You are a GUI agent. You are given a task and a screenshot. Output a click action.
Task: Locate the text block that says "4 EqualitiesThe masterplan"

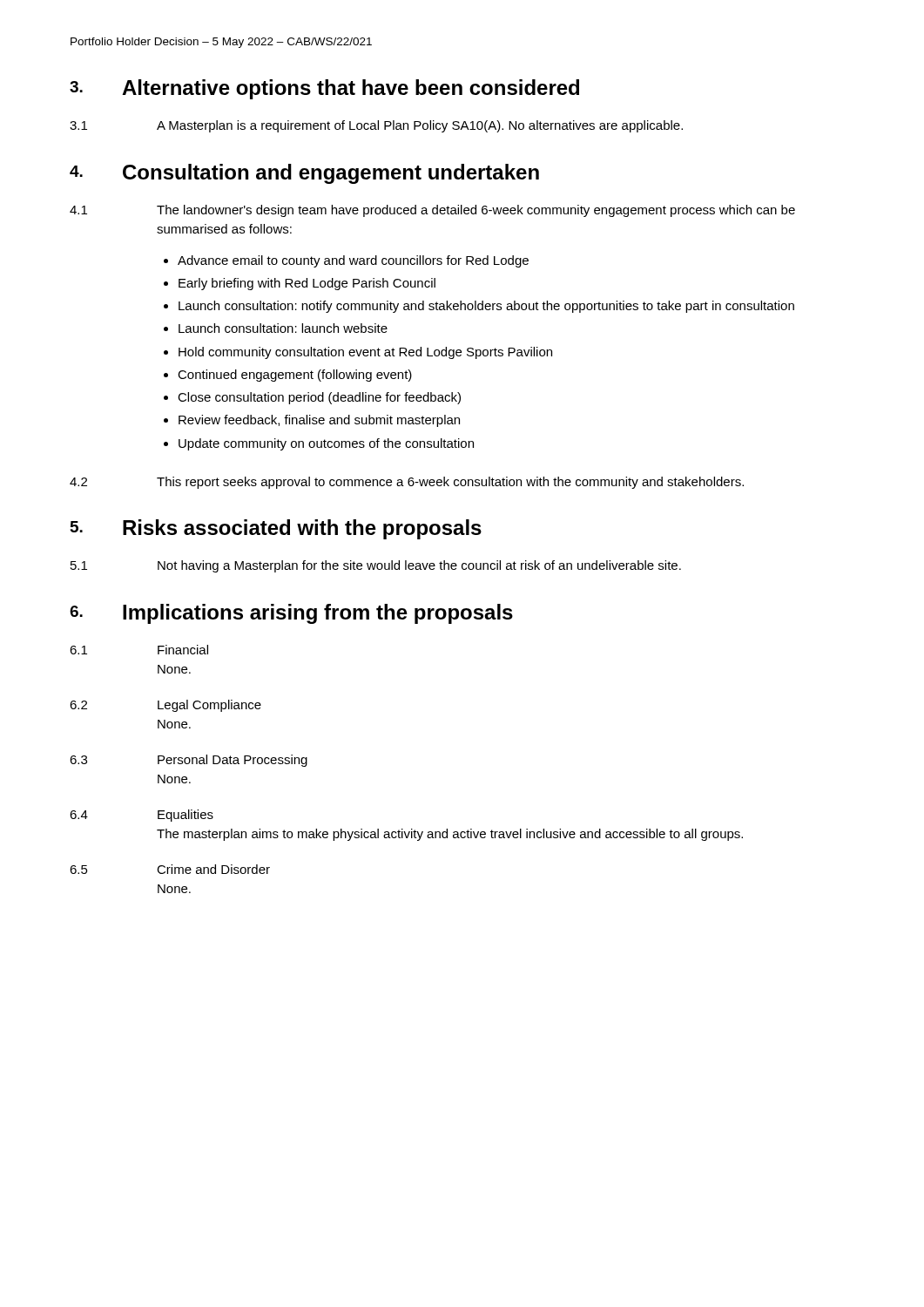click(x=462, y=824)
